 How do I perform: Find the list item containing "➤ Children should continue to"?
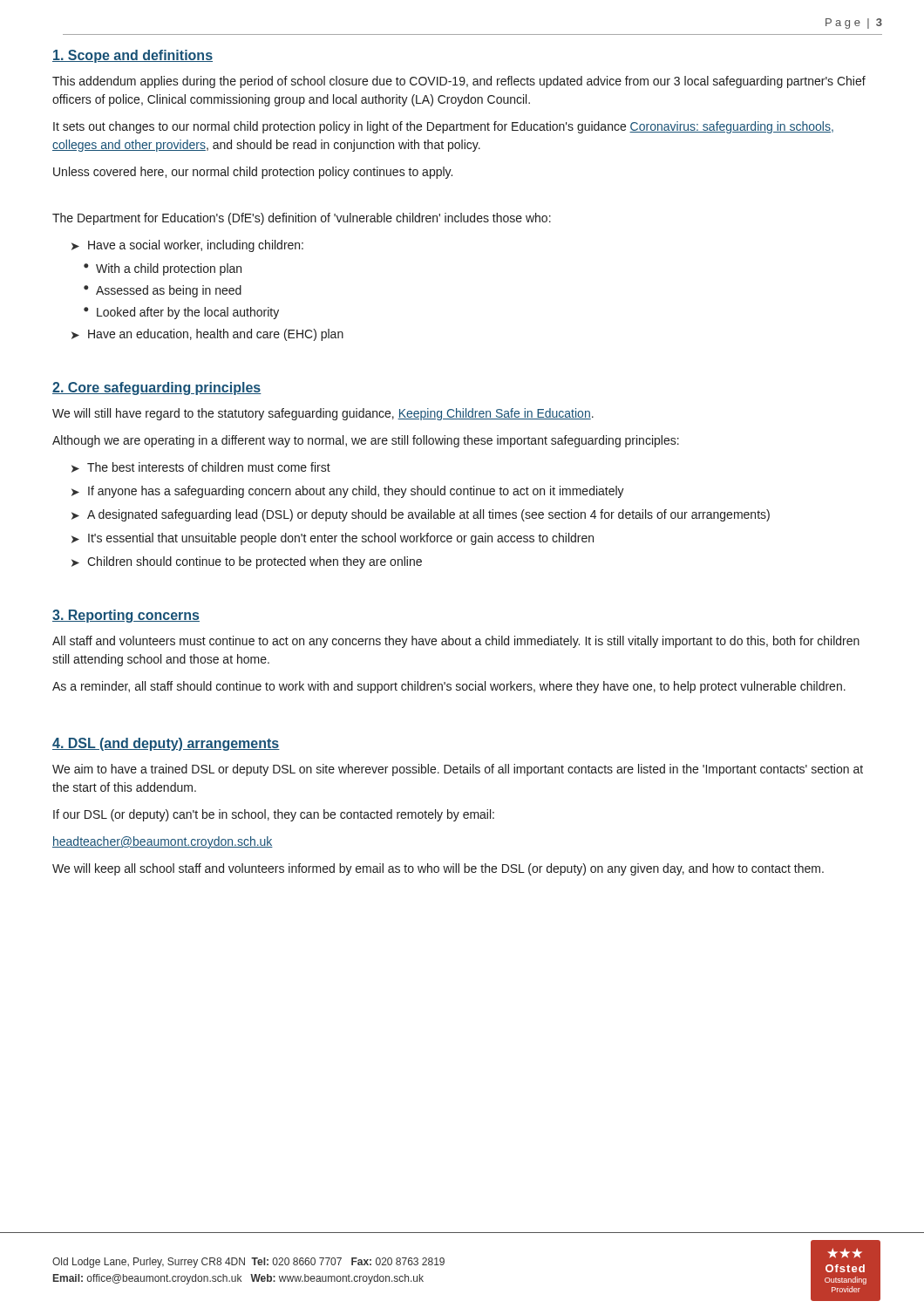246,562
